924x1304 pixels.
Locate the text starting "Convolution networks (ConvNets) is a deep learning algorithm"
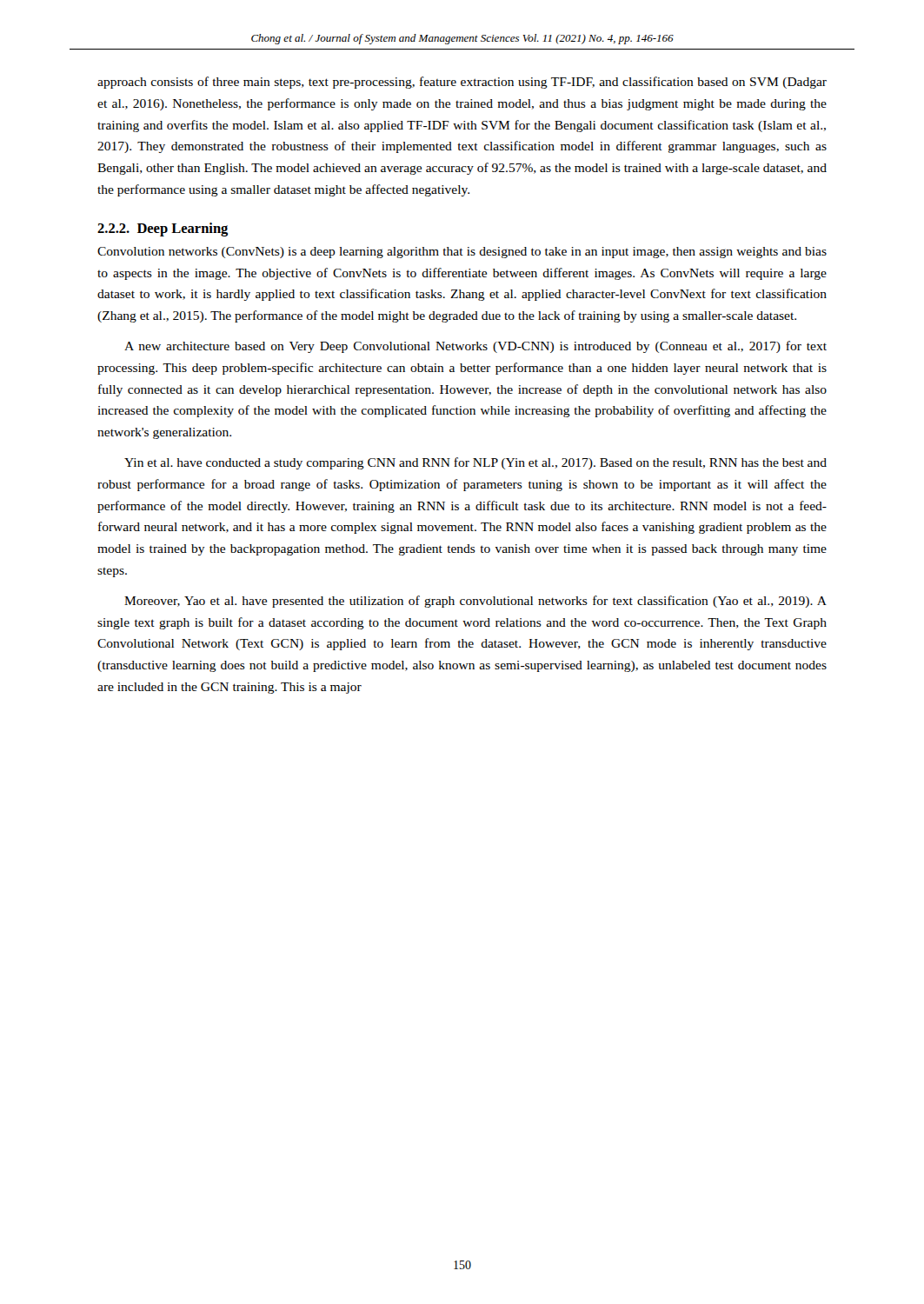462,283
